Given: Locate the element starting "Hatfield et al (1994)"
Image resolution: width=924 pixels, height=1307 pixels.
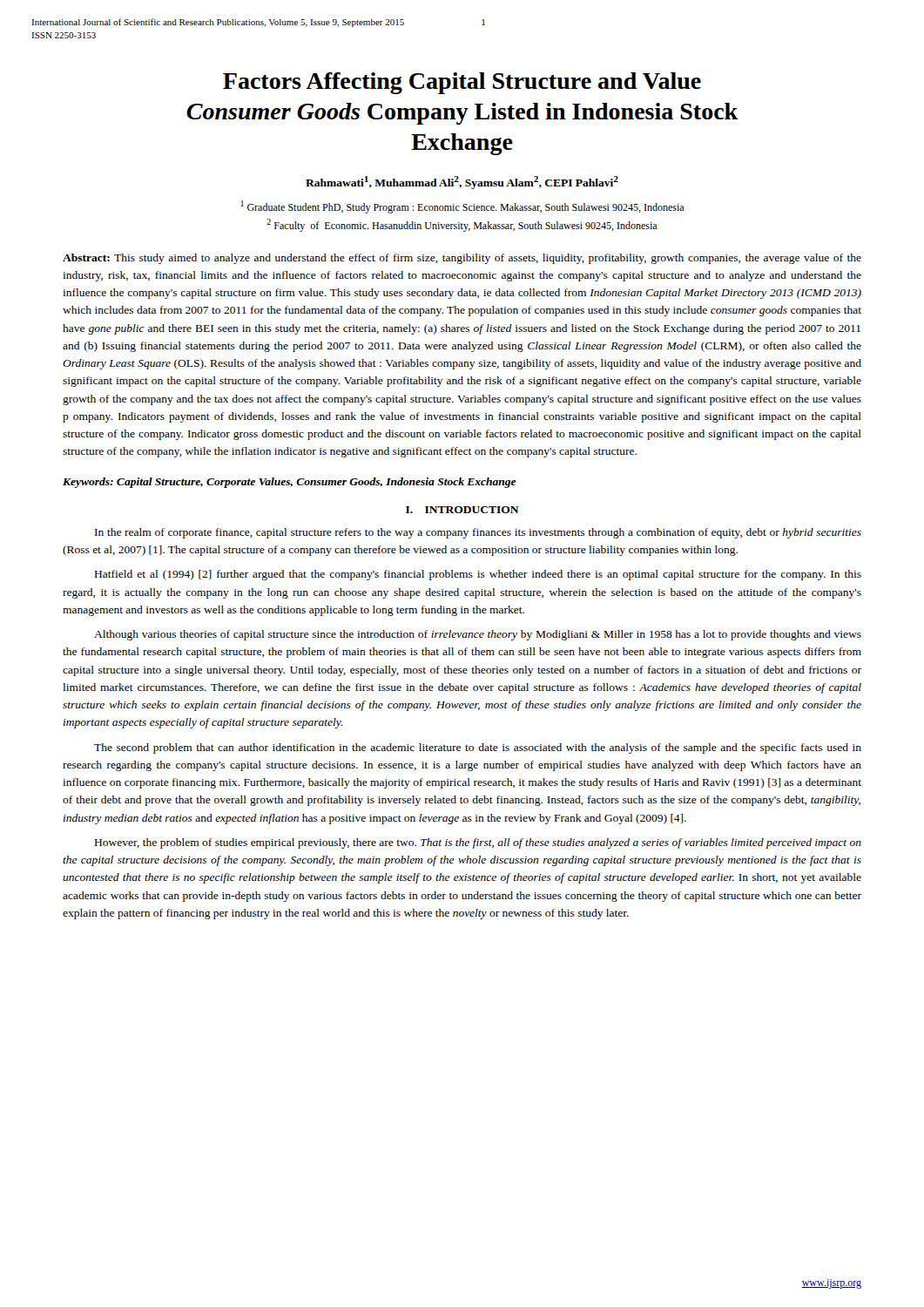Looking at the screenshot, I should point(462,592).
